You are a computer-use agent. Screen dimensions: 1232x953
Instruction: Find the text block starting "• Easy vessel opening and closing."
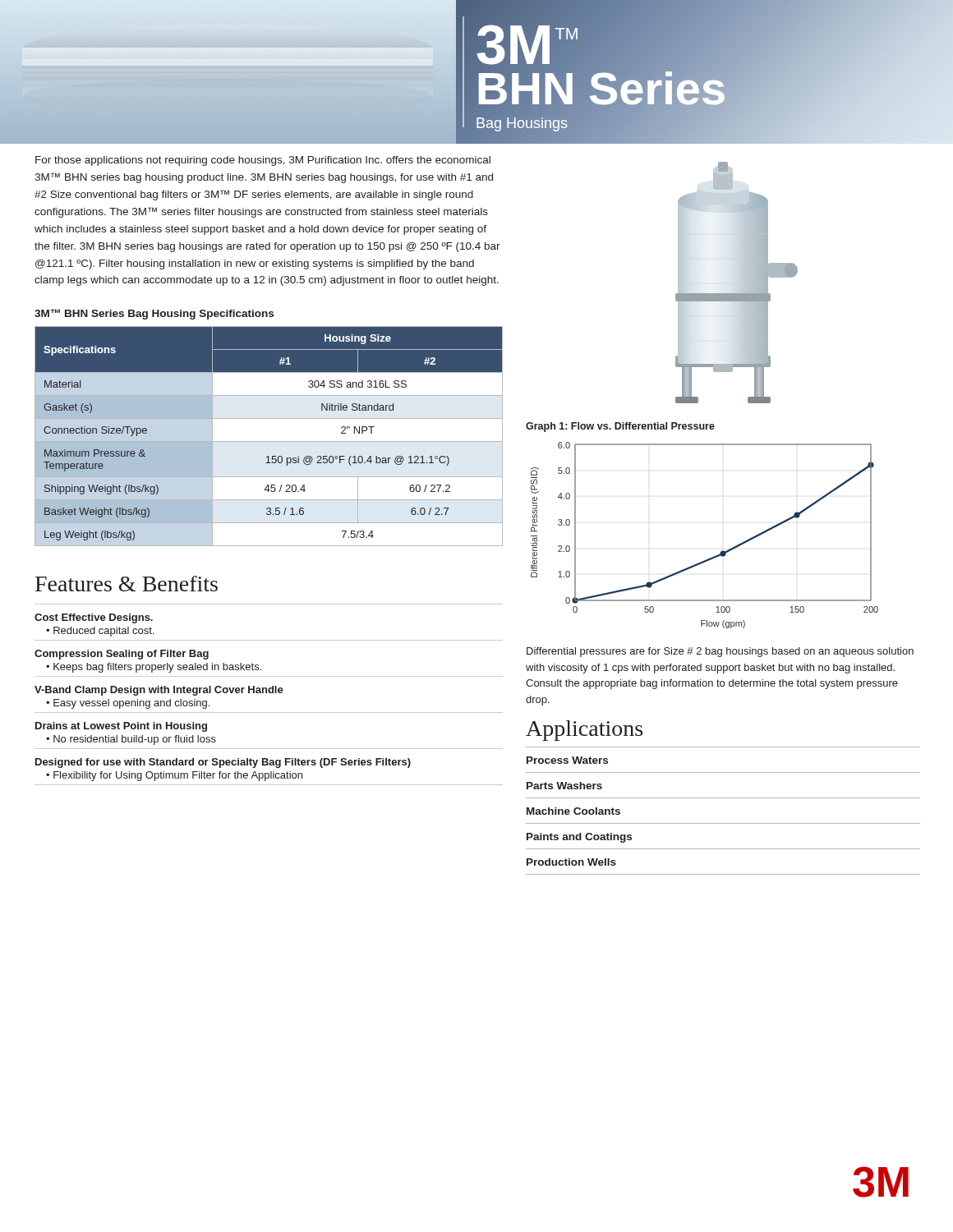(128, 703)
